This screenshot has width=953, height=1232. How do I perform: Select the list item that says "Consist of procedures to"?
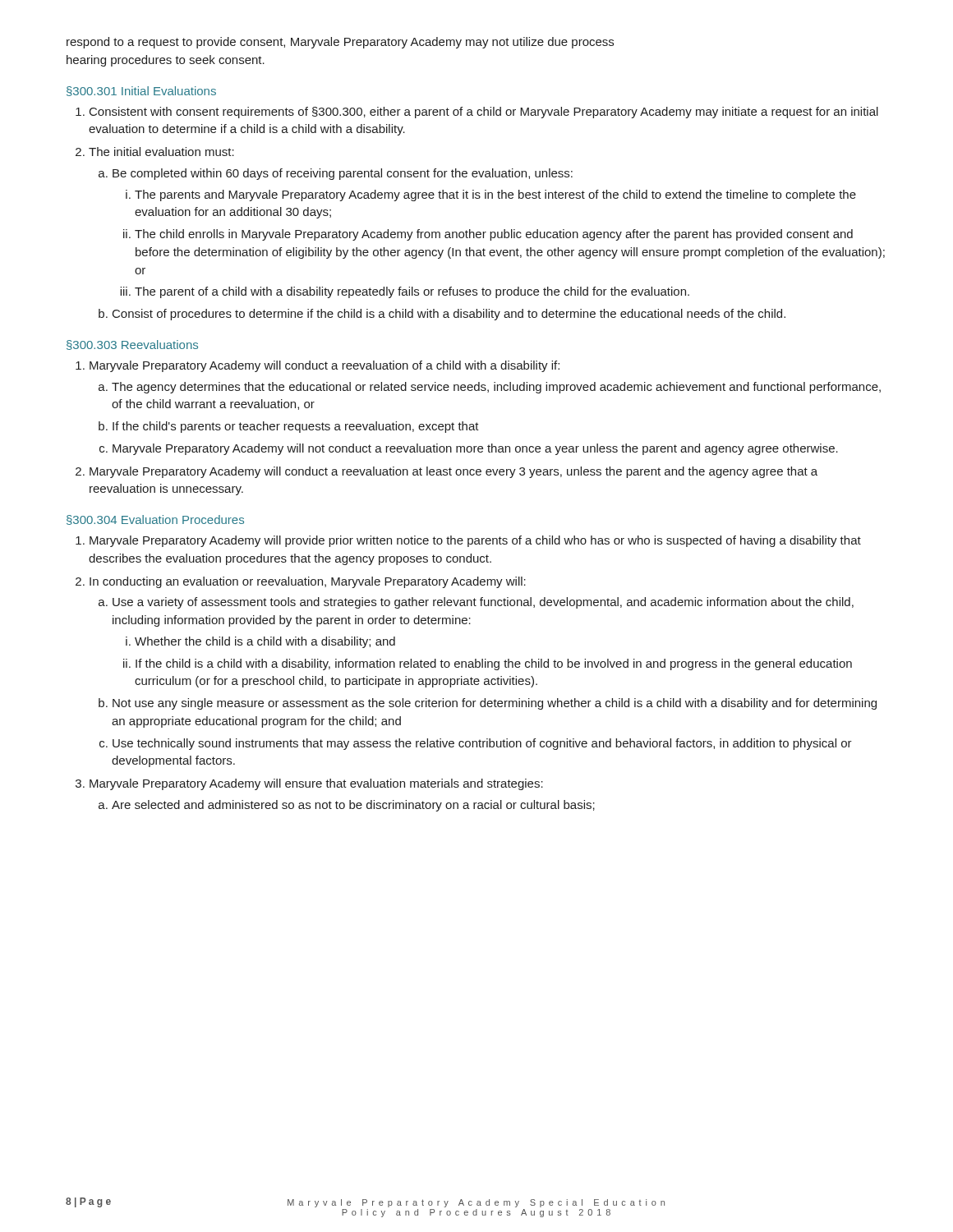(449, 313)
